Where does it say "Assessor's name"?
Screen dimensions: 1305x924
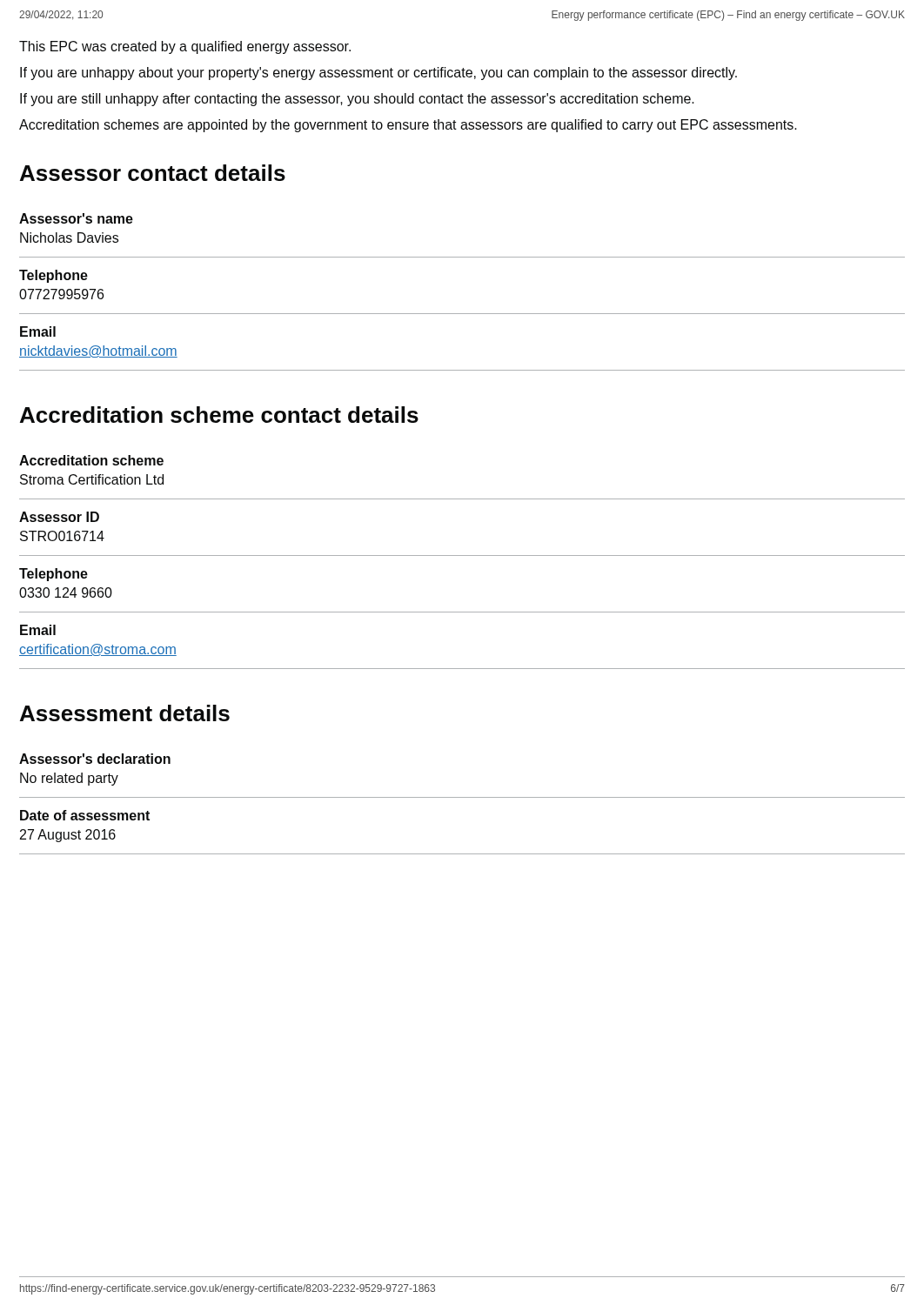point(76,219)
